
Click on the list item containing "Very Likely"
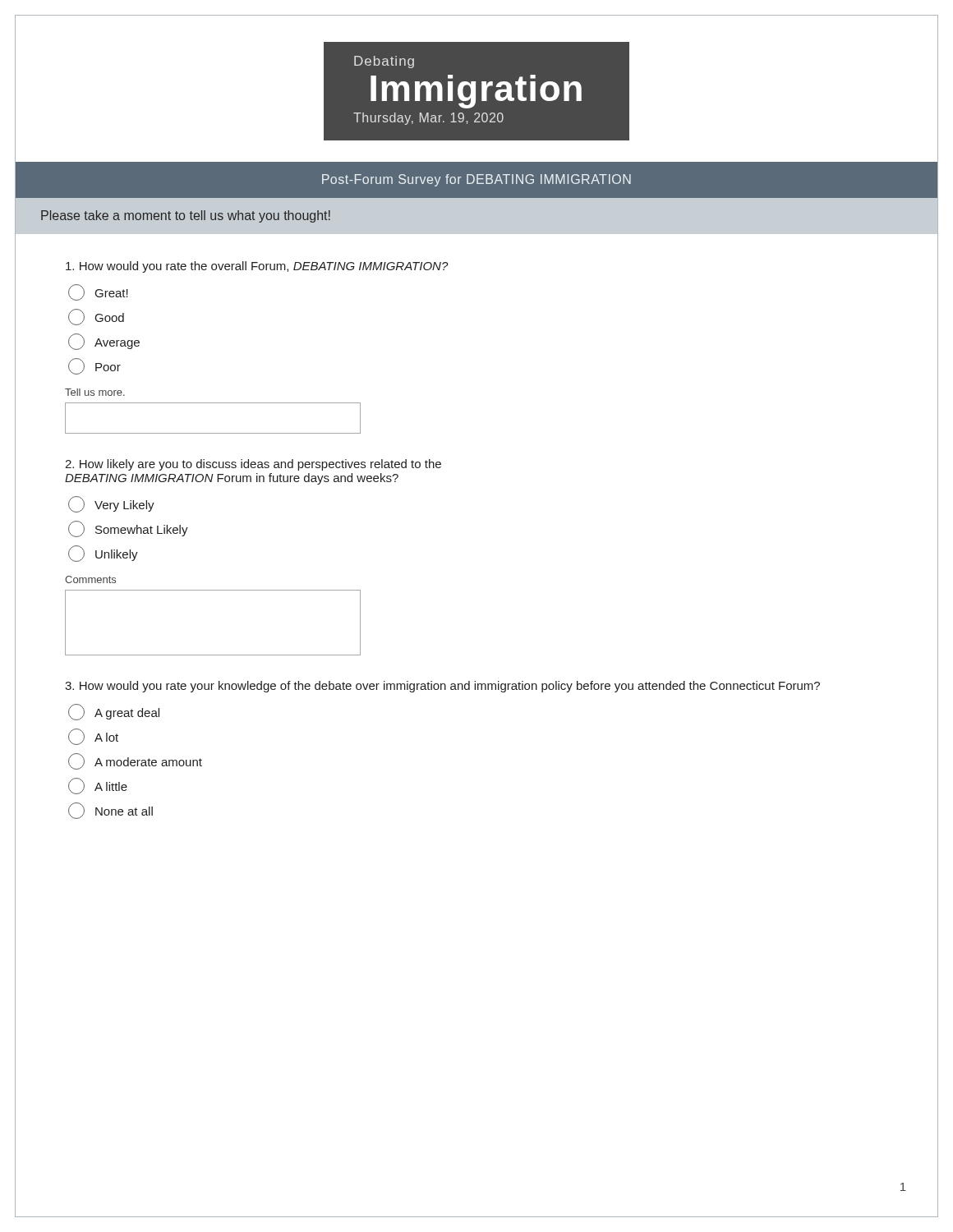coord(111,504)
